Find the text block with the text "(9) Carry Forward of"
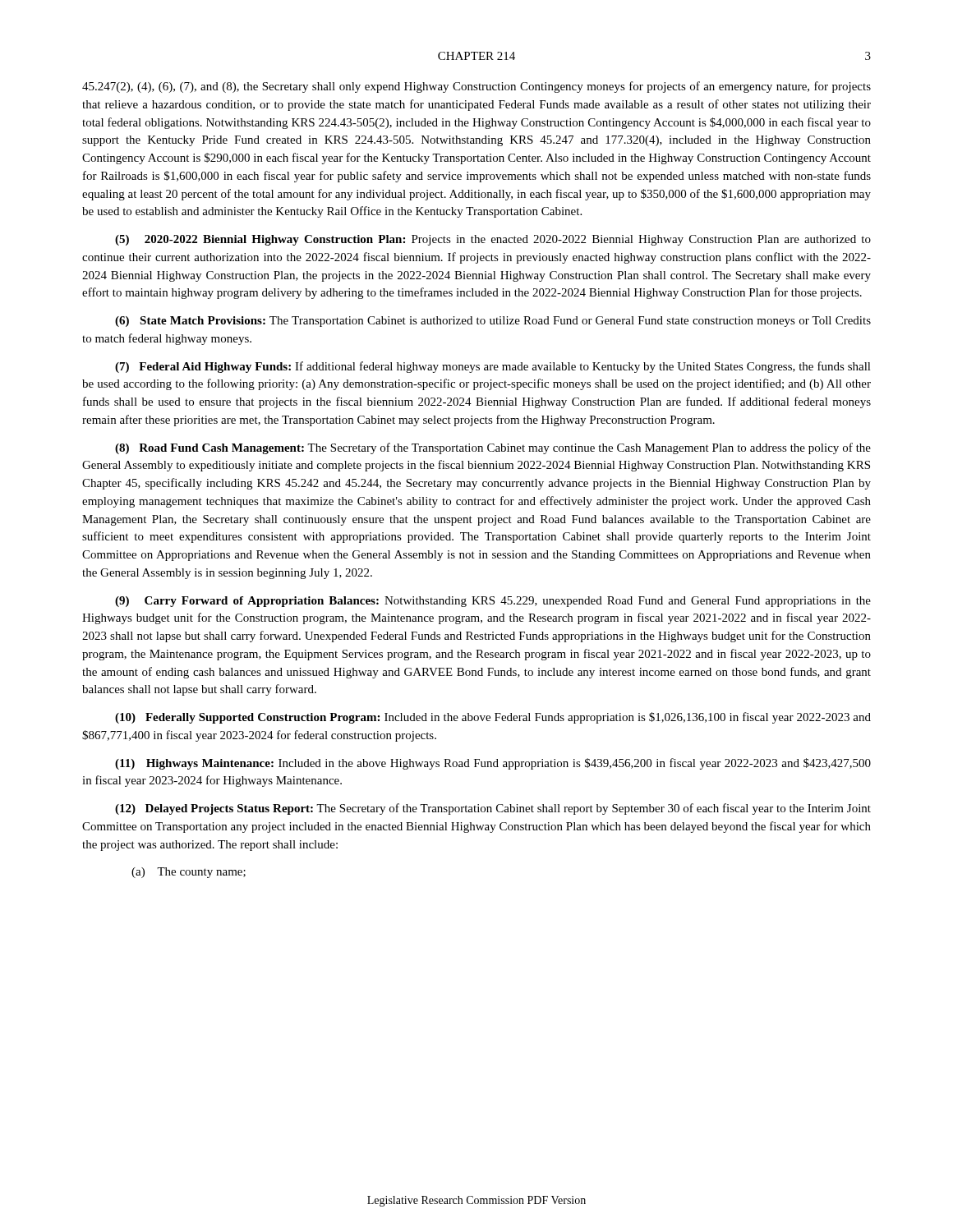Image resolution: width=953 pixels, height=1232 pixels. [476, 645]
